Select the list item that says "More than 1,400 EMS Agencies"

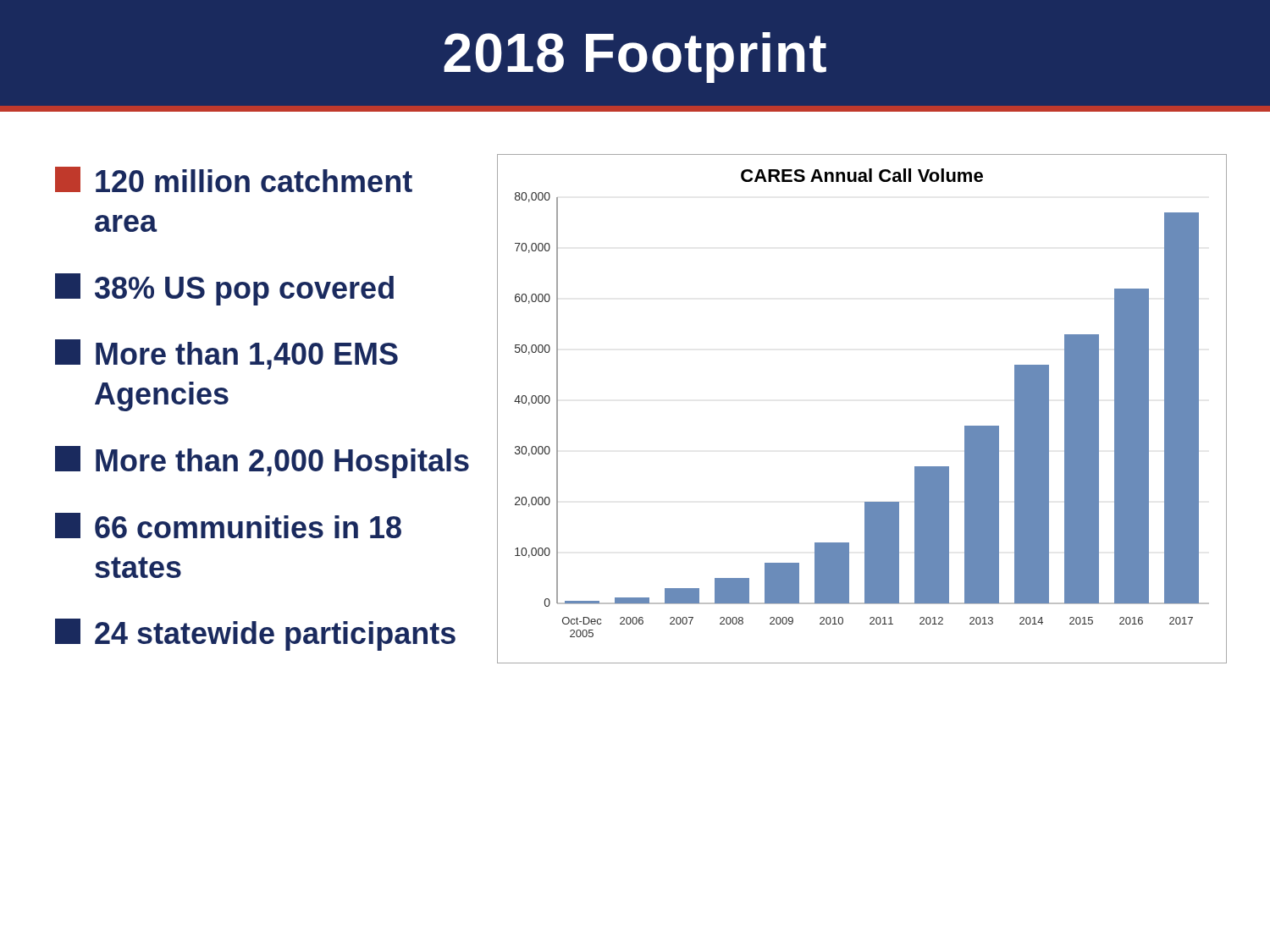[267, 375]
